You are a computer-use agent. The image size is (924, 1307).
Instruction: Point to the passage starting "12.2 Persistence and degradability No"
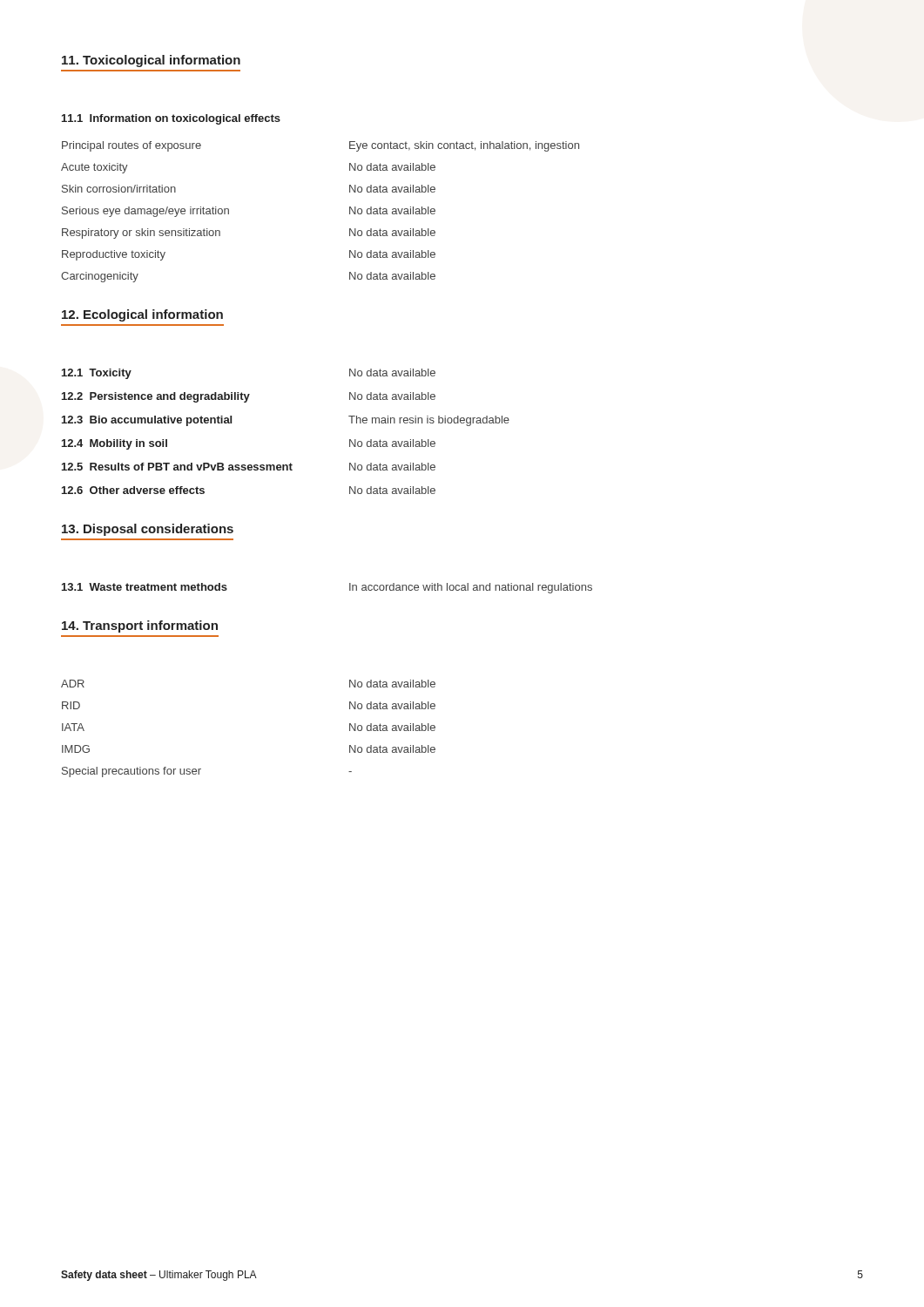point(249,397)
